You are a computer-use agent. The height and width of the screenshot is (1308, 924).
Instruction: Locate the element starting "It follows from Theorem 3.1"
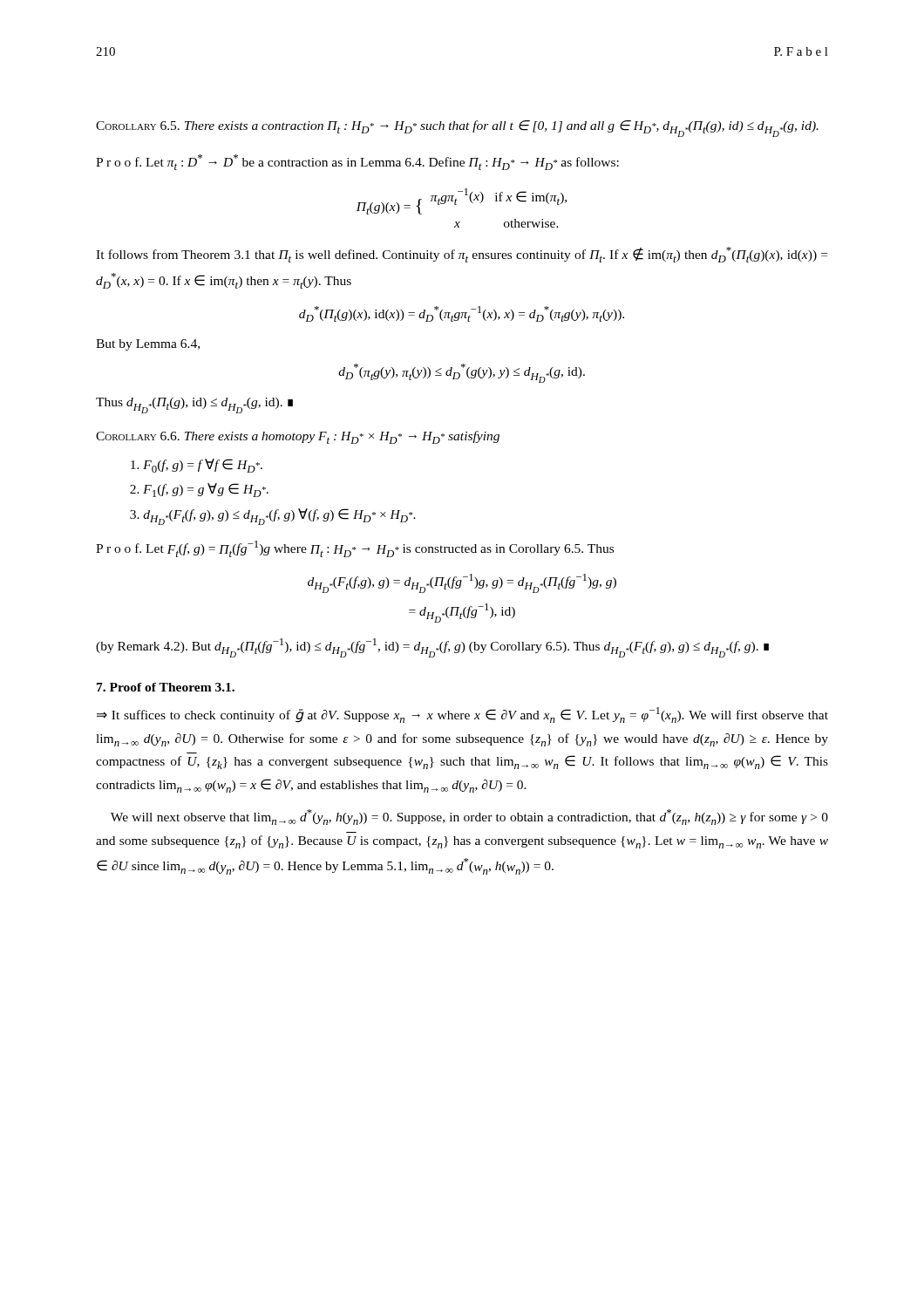[462, 267]
